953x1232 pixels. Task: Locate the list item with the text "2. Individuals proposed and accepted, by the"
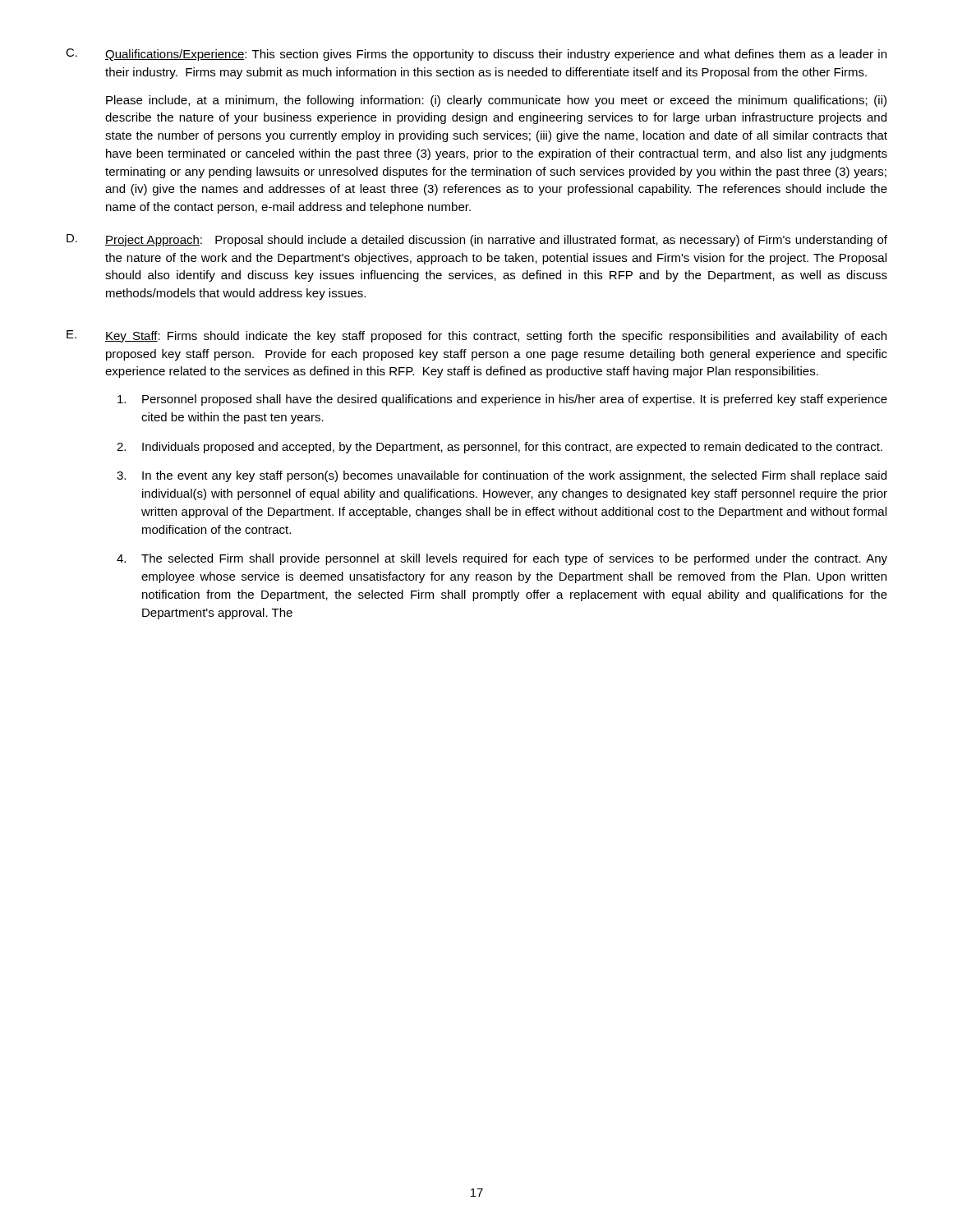[502, 446]
